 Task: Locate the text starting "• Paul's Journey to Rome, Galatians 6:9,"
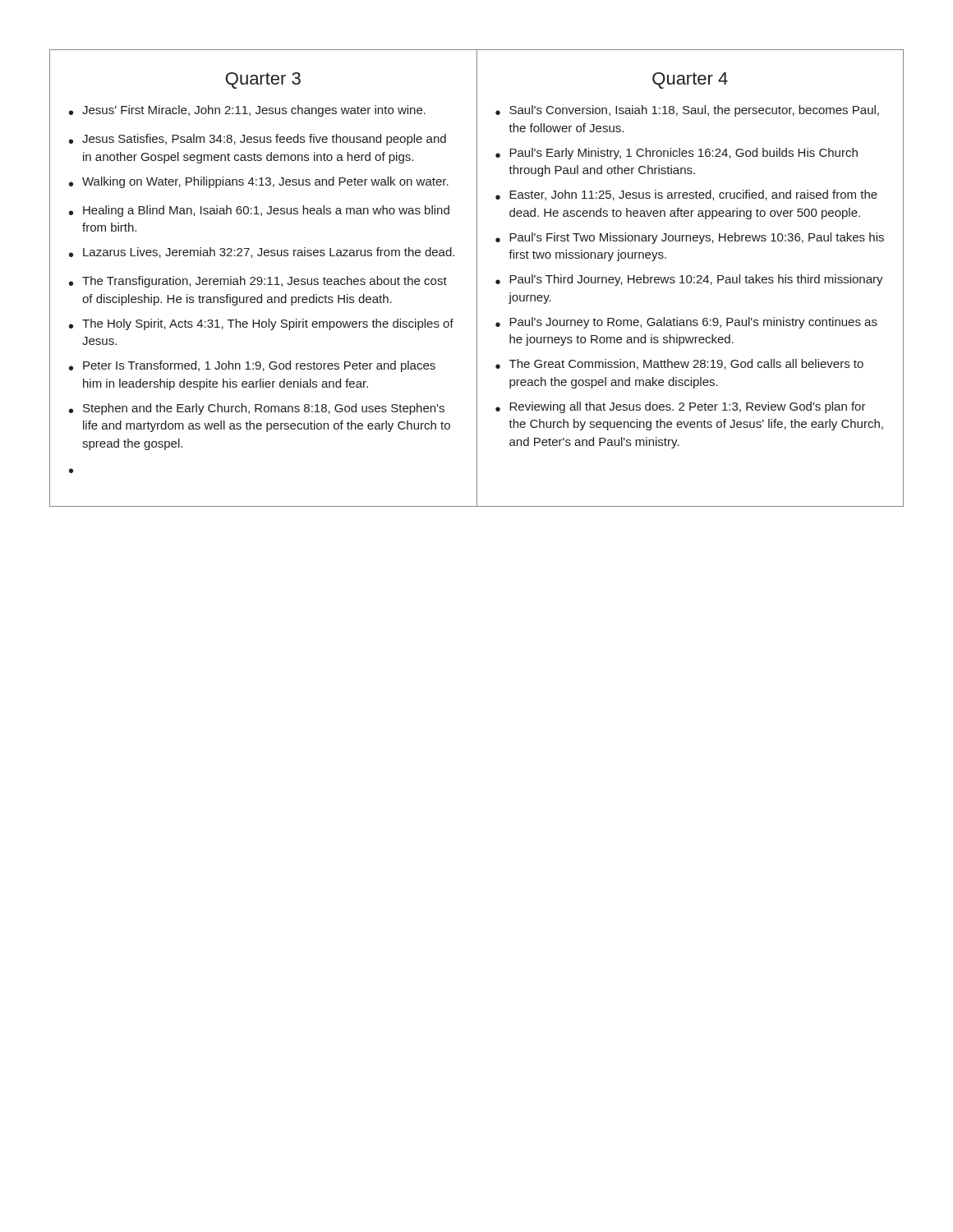tap(690, 330)
